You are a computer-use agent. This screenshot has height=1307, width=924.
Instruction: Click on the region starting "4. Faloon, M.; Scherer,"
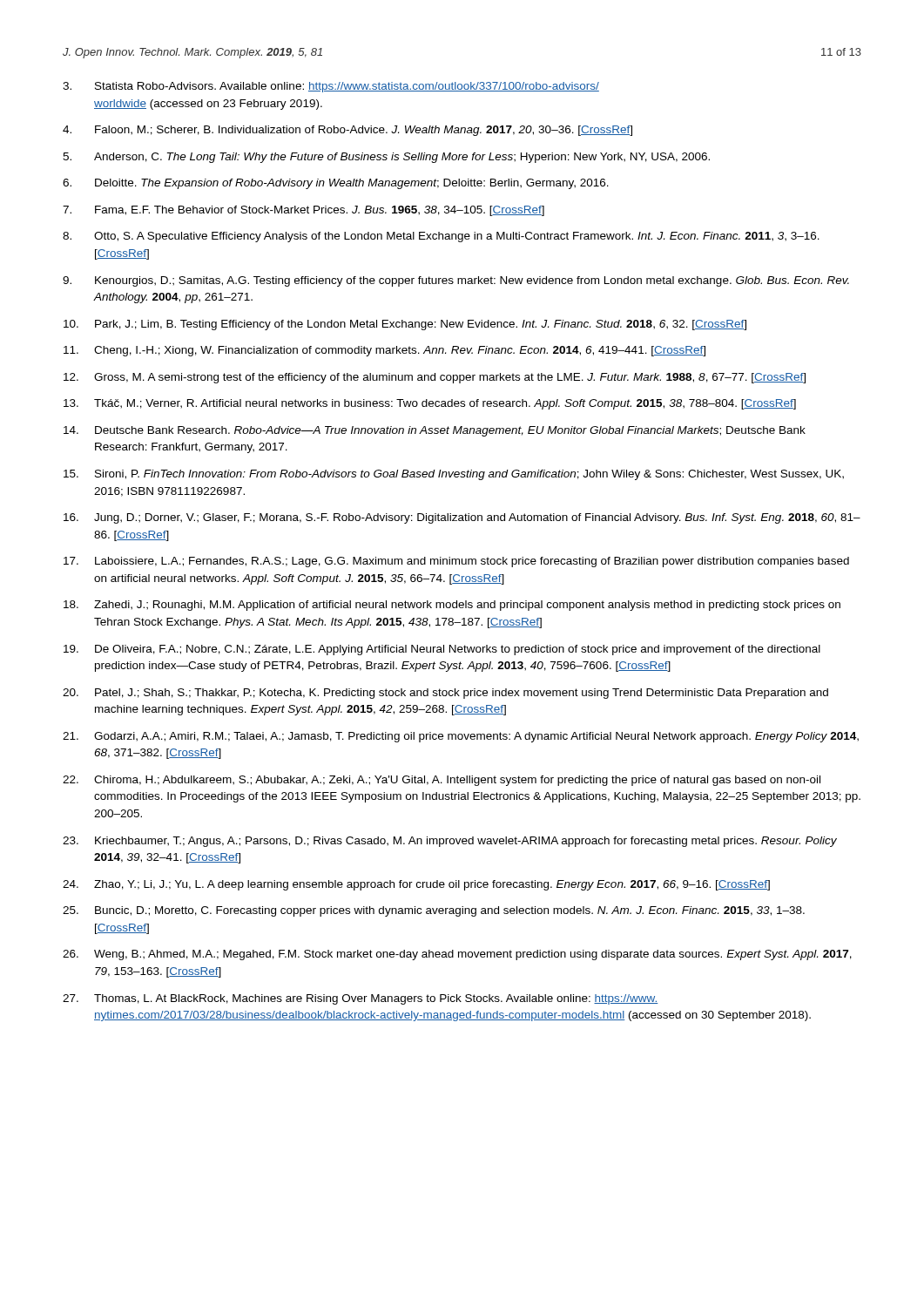pos(462,130)
